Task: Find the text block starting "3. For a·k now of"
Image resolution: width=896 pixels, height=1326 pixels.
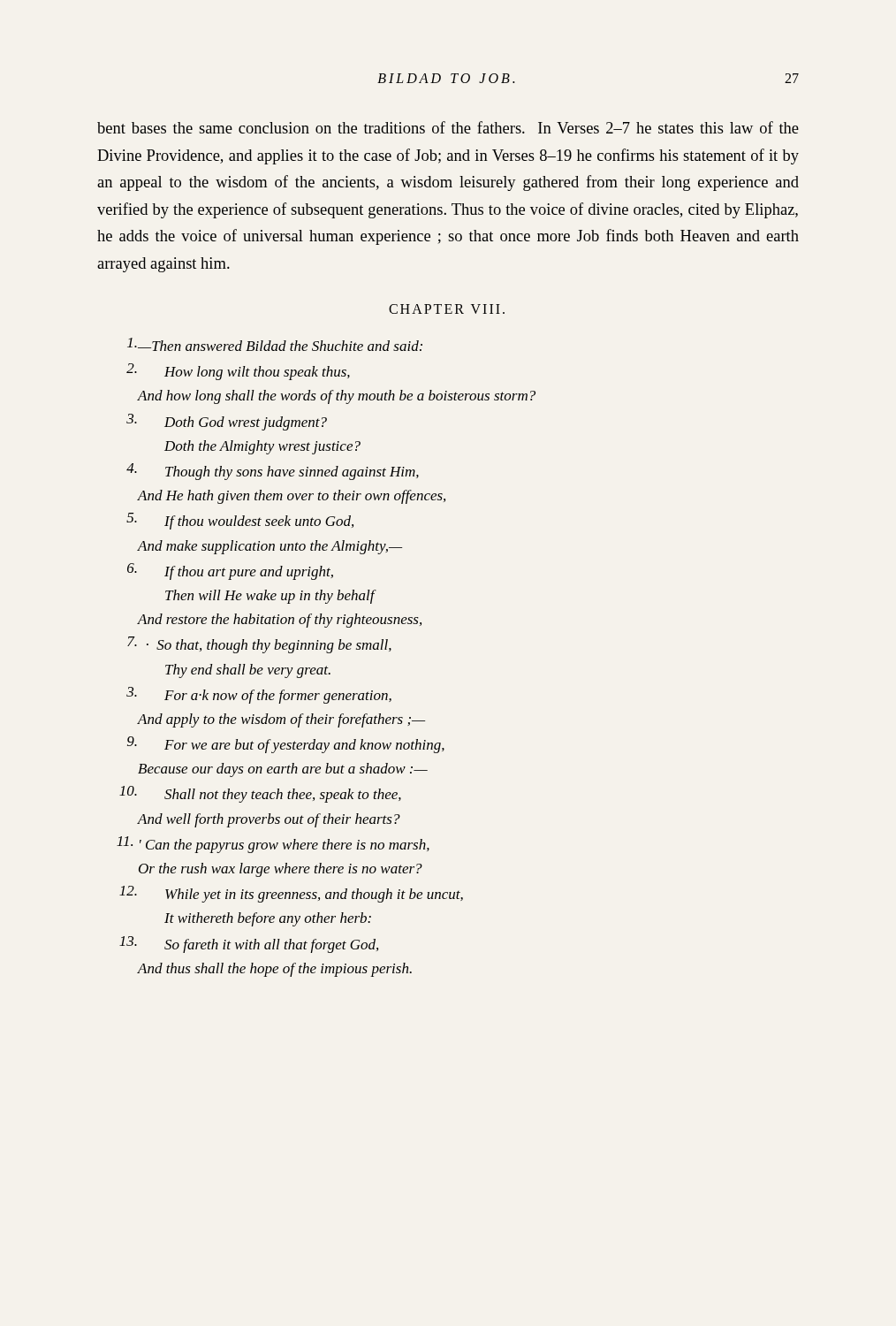Action: coord(259,695)
